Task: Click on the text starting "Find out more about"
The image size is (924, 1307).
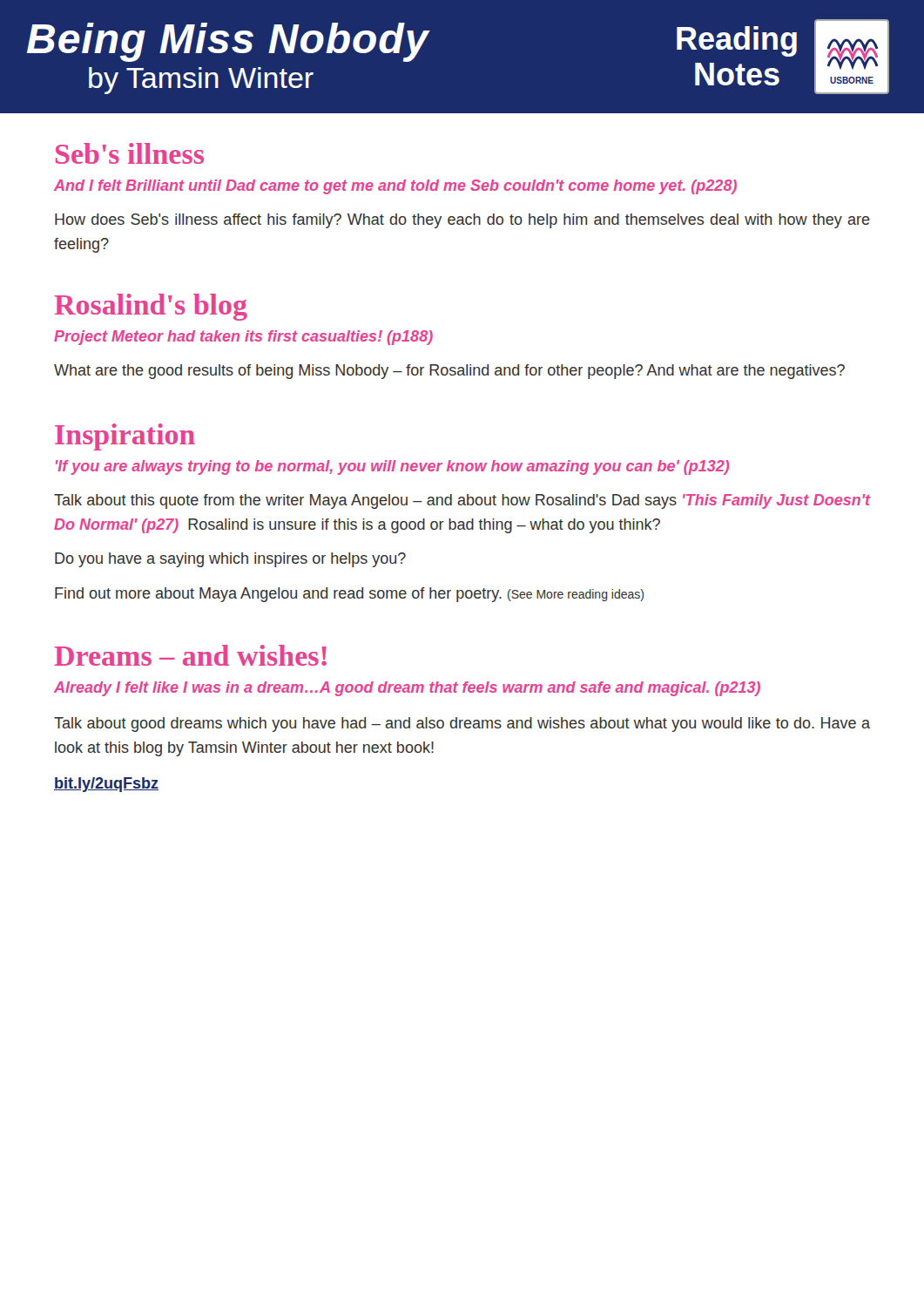Action: pos(462,595)
